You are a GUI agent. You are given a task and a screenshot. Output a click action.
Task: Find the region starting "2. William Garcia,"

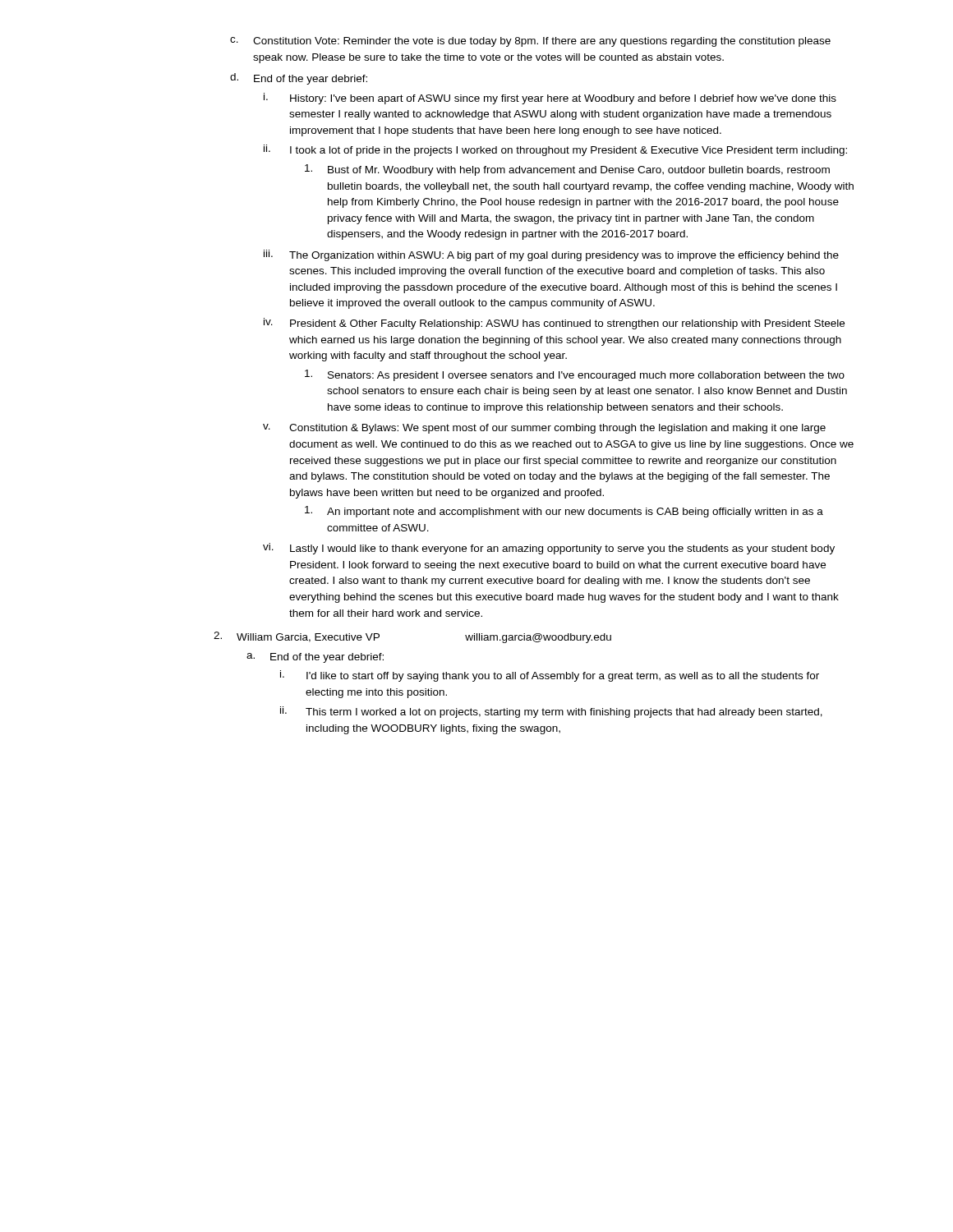[534, 637]
